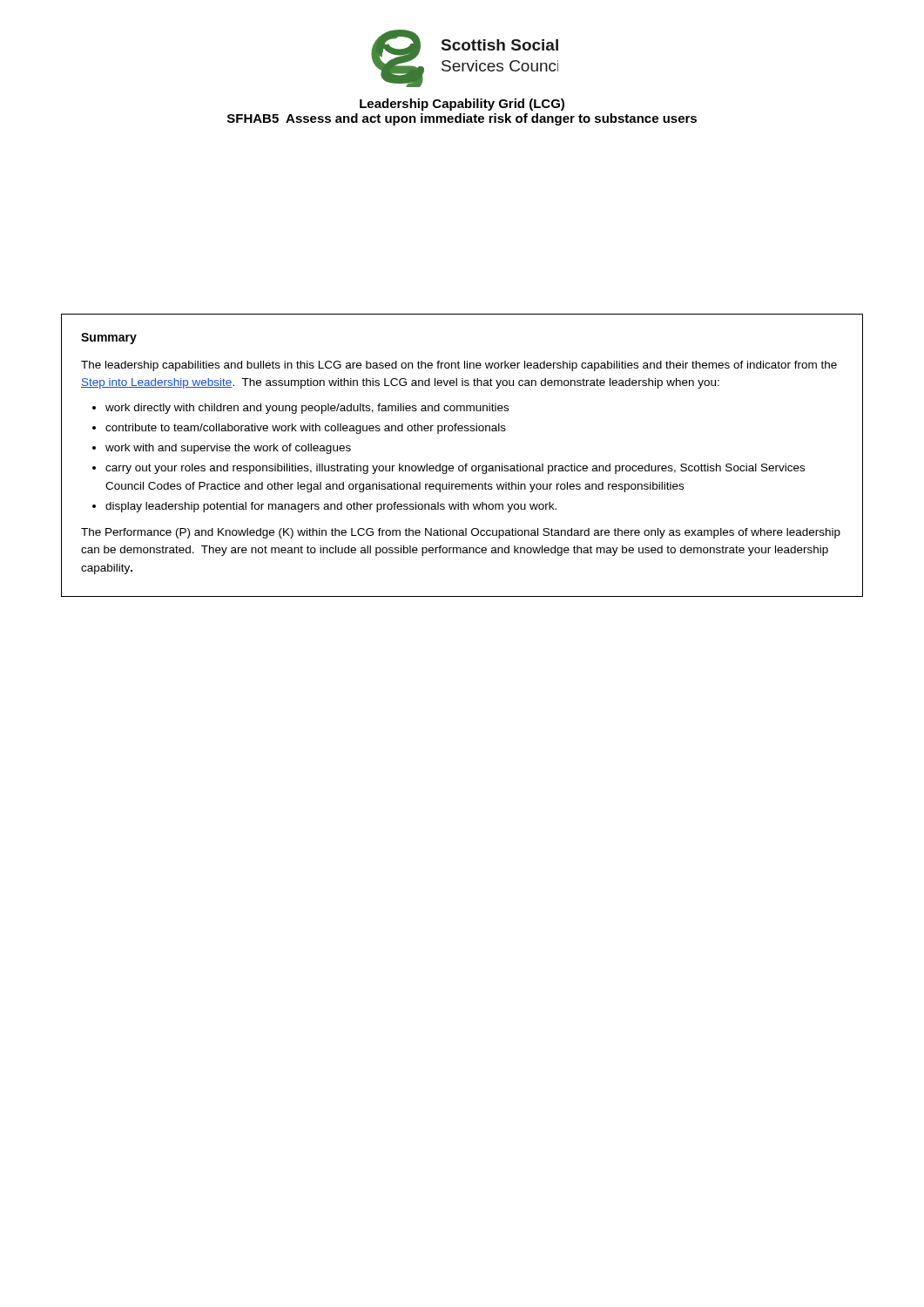Locate the logo
Screen dimensions: 1307x924
462,57
